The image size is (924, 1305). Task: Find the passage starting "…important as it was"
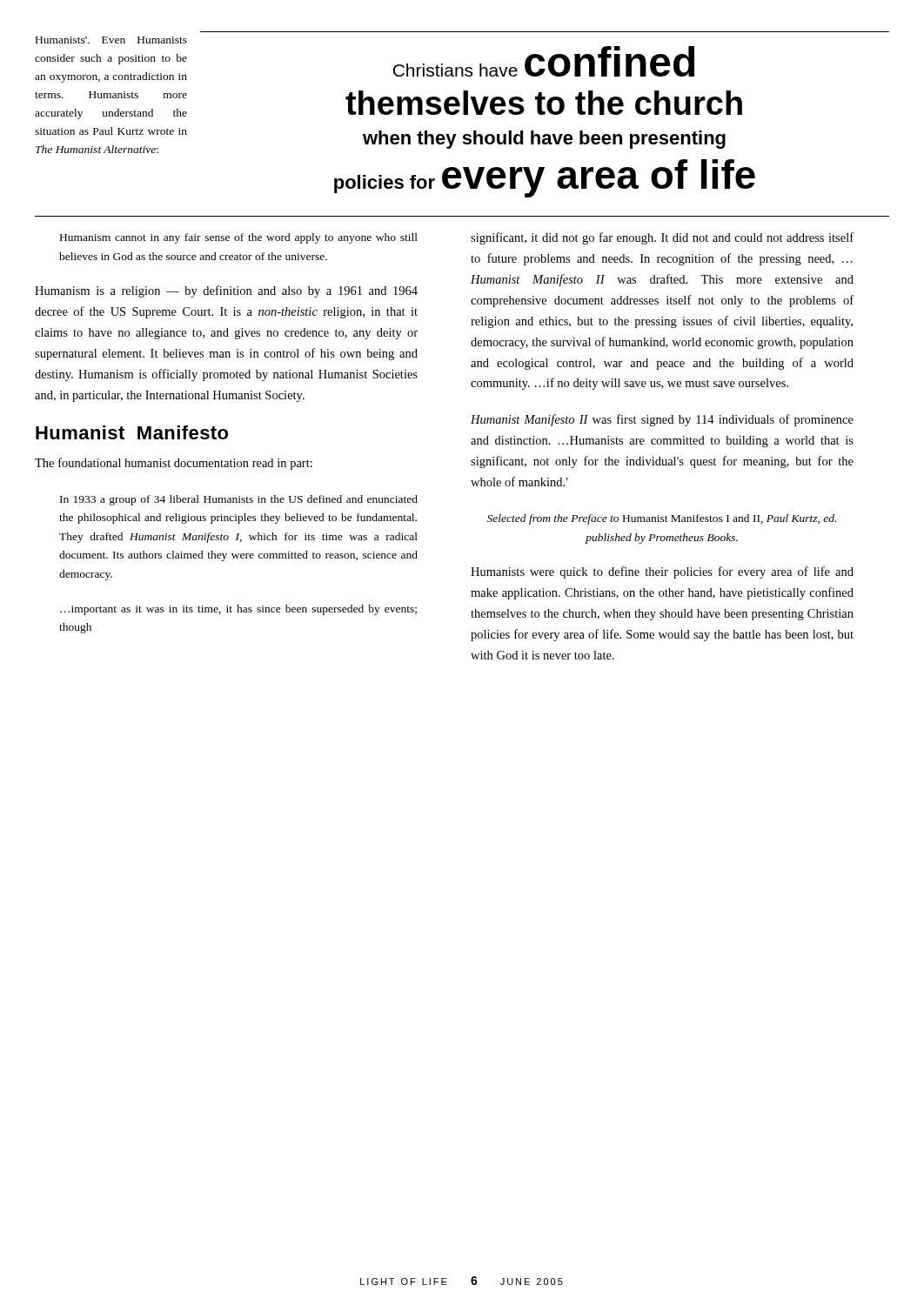tap(238, 618)
